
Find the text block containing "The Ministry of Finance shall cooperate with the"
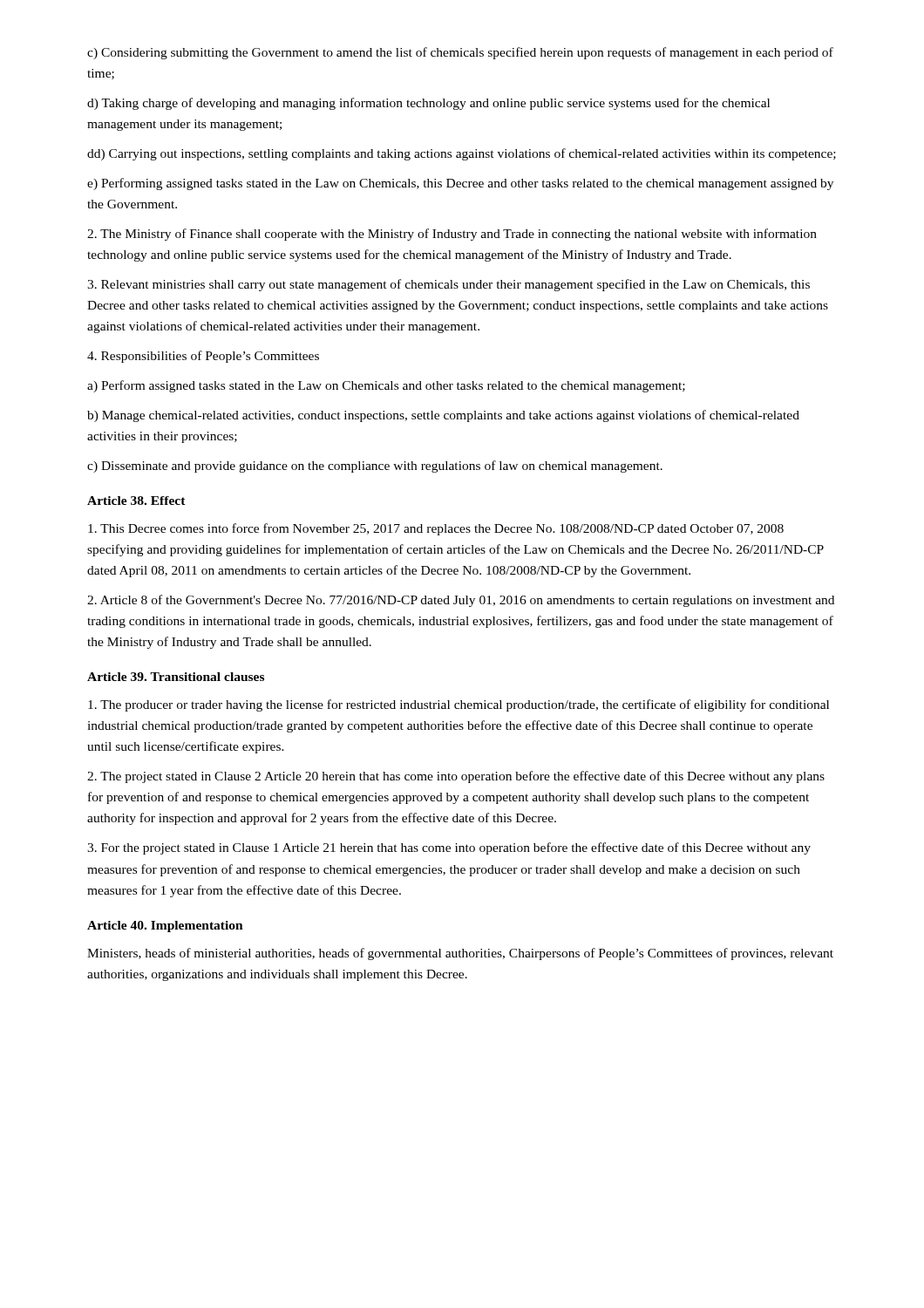click(452, 244)
